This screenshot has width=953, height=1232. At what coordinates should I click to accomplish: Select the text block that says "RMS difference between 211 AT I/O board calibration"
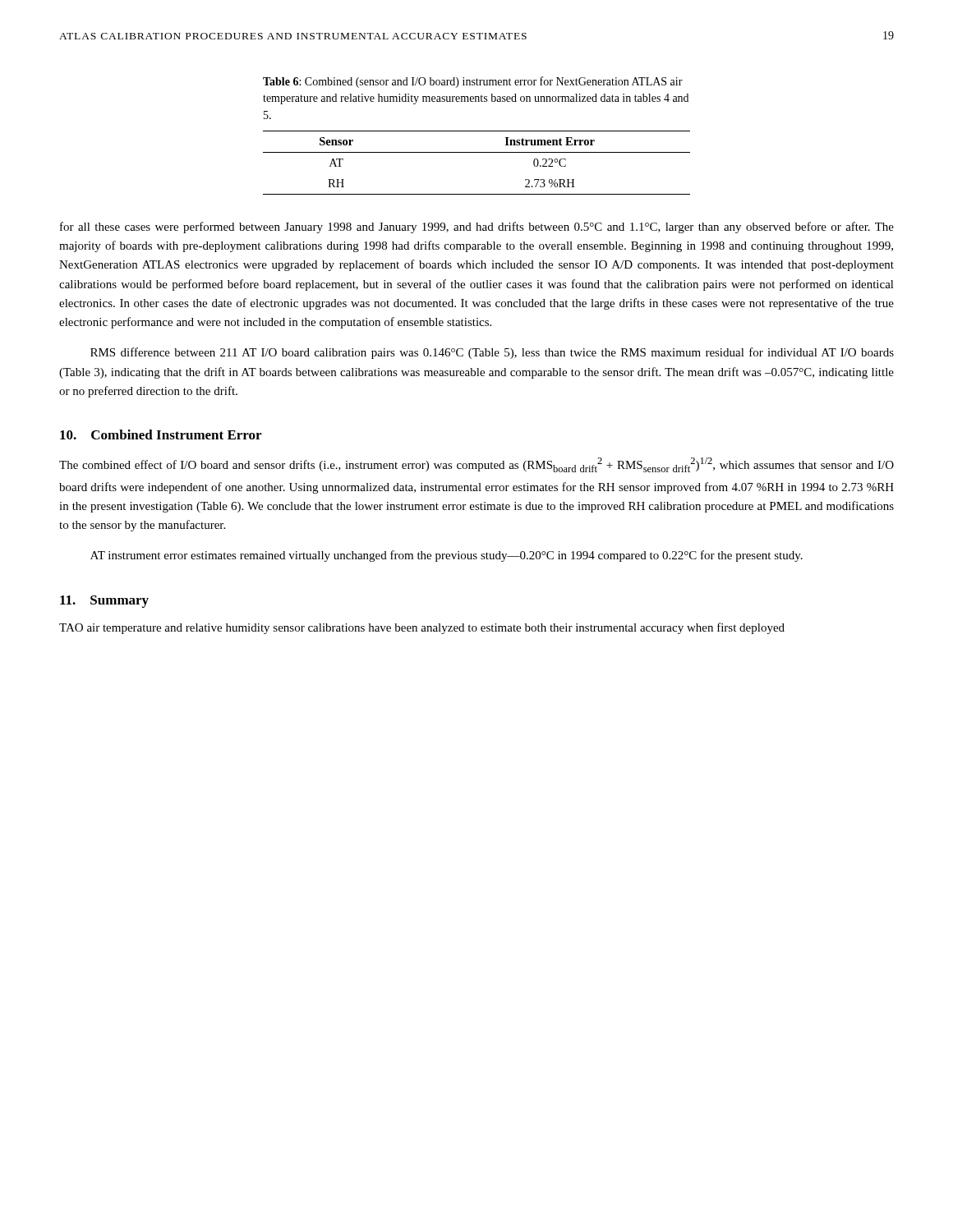coord(476,372)
